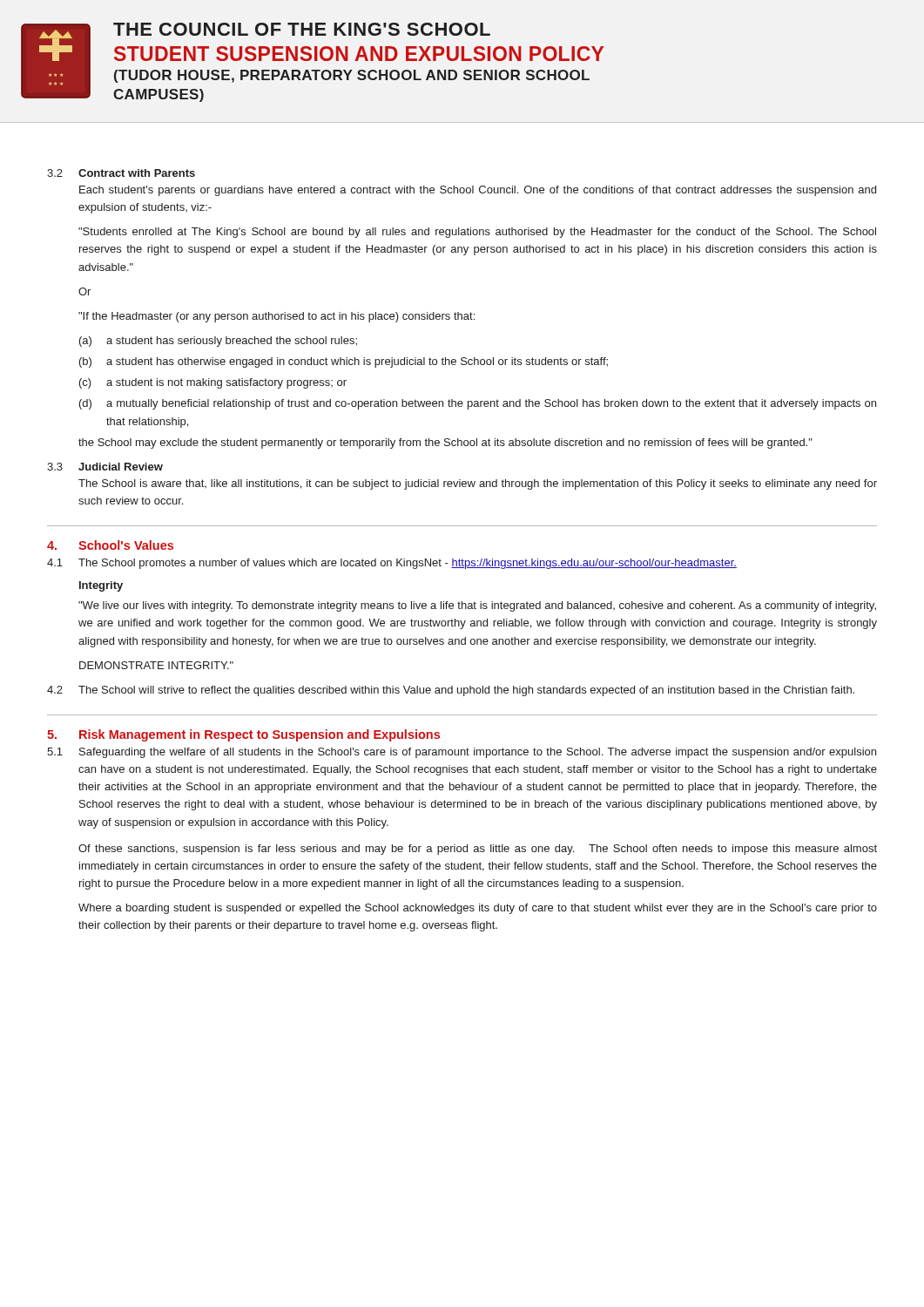Locate the block of text that opens with ""Students enrolled at The King's"
This screenshot has width=924, height=1307.
[478, 249]
